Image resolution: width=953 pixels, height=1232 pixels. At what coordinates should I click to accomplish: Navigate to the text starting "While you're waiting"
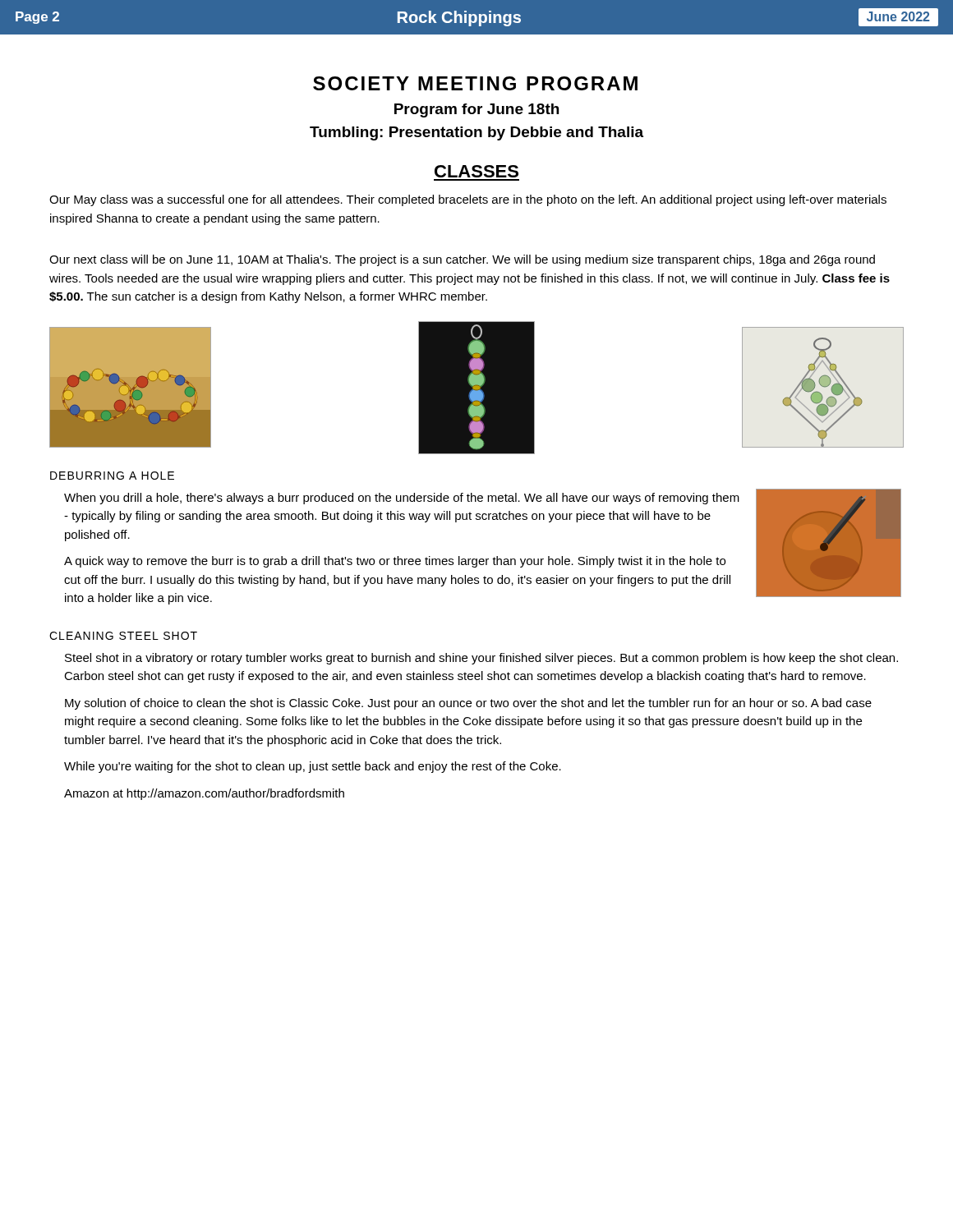coord(313,766)
